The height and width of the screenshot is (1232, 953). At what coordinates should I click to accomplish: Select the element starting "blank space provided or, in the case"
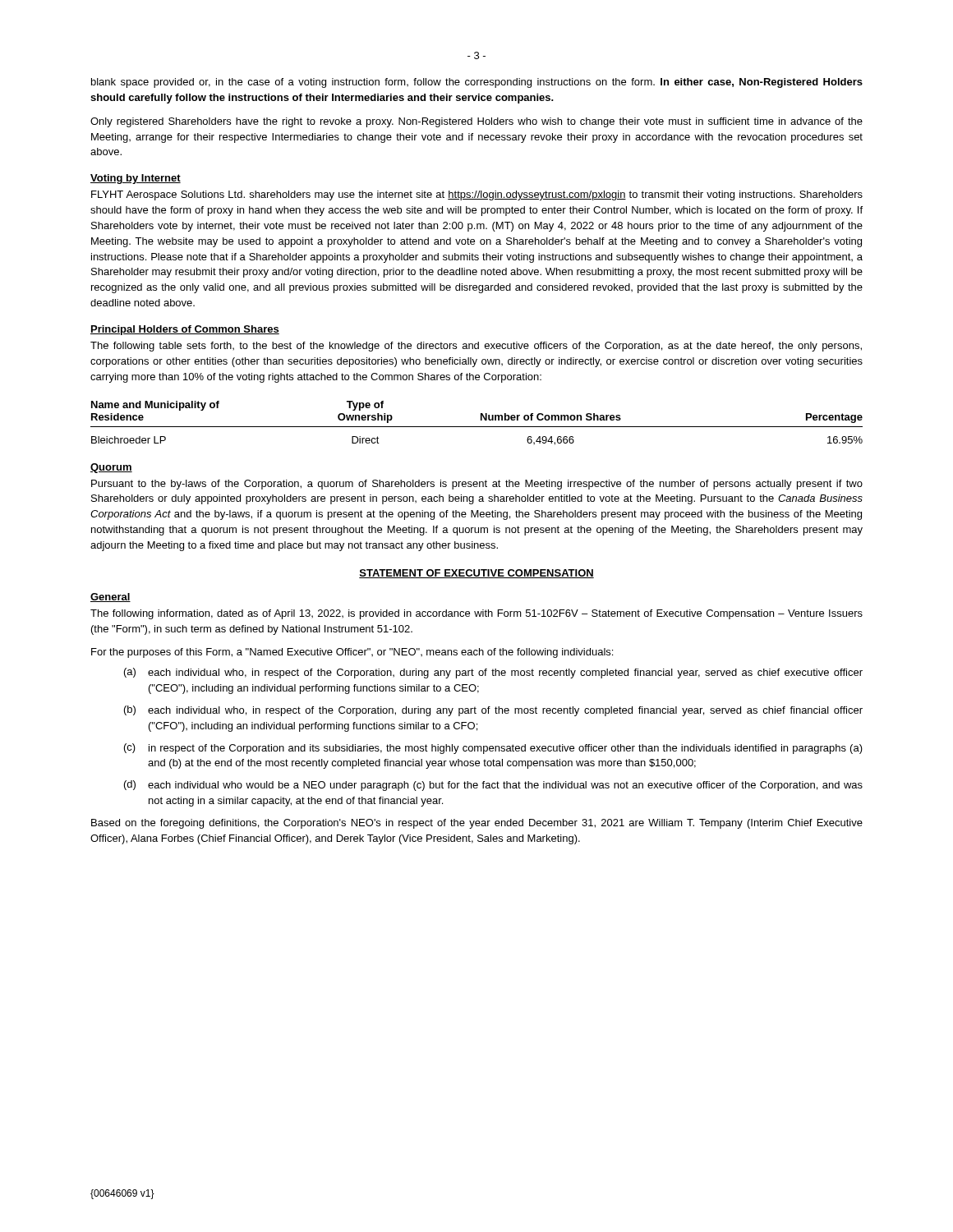click(476, 89)
